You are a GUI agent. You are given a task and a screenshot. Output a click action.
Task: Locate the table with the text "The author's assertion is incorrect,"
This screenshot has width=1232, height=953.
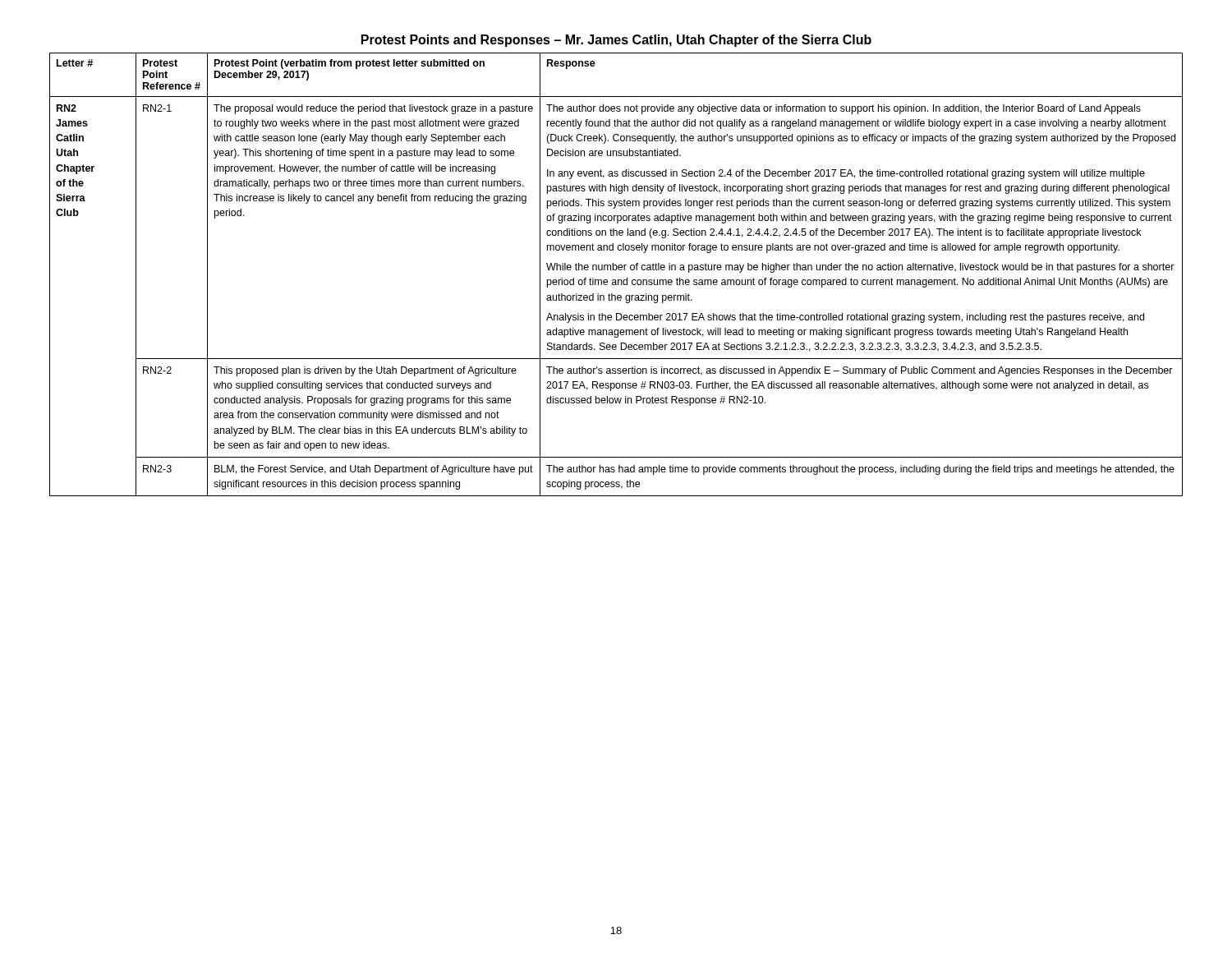pos(616,274)
